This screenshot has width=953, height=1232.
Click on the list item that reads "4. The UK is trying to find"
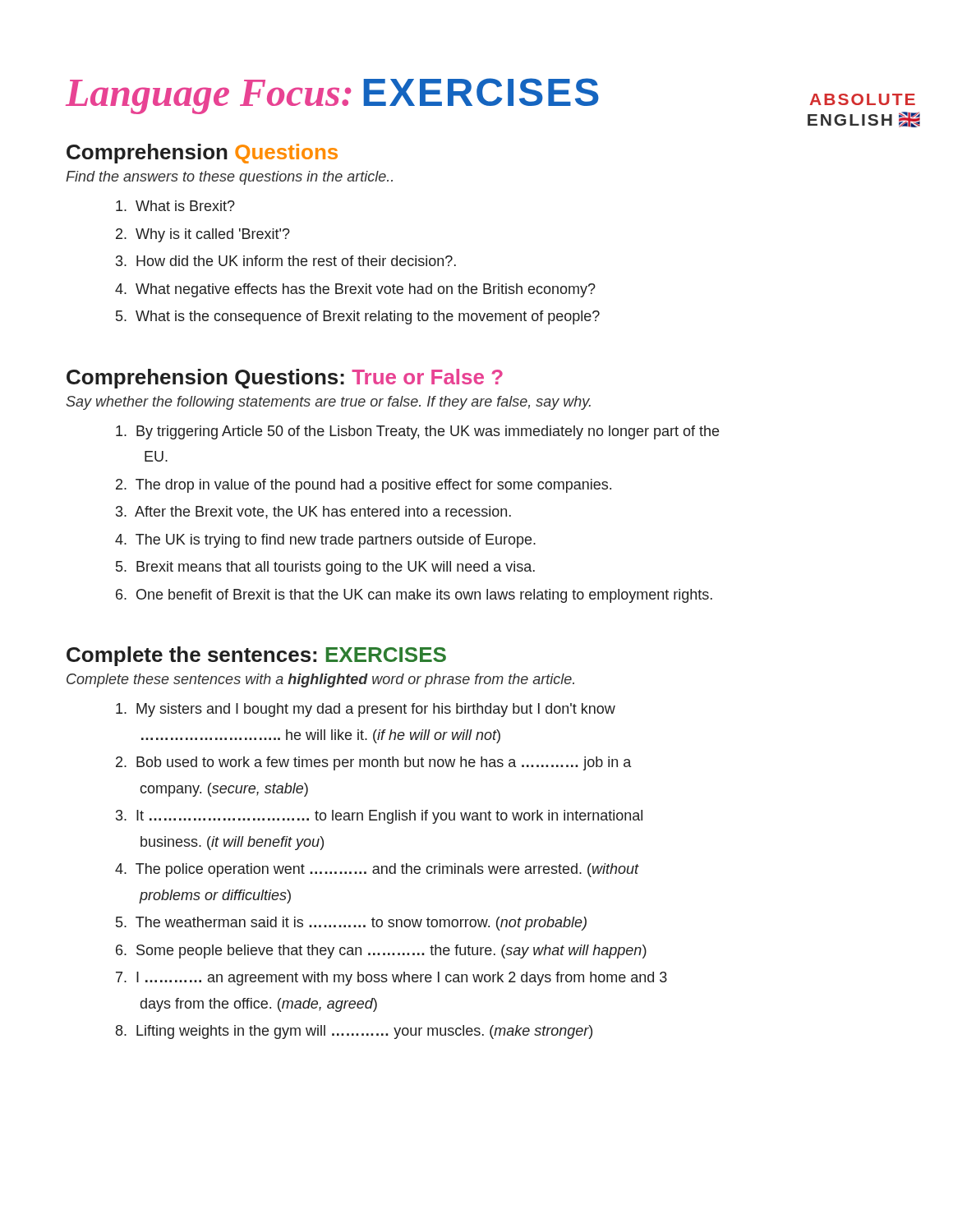point(326,539)
